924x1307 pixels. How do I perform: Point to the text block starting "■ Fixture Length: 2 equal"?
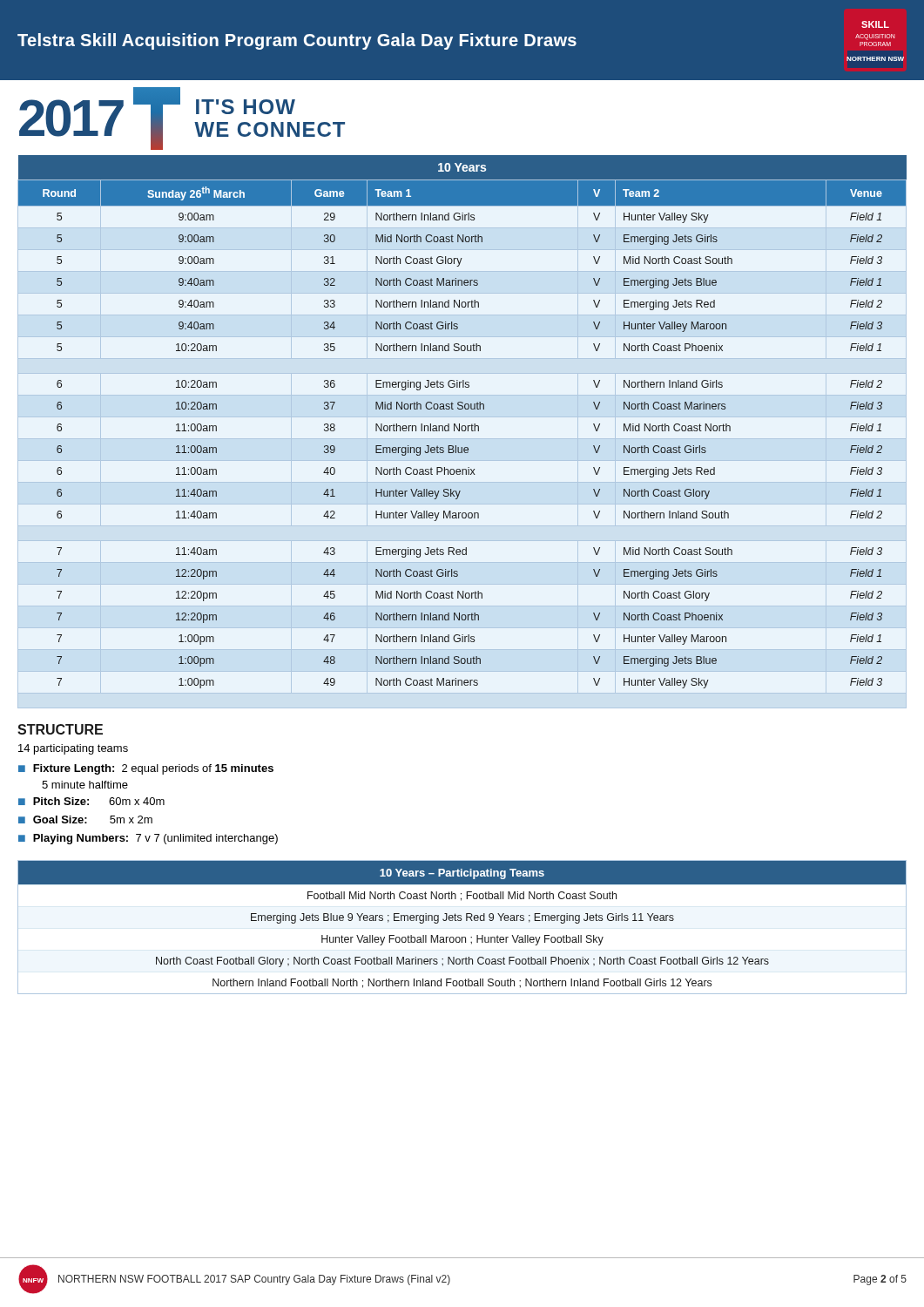coord(146,769)
